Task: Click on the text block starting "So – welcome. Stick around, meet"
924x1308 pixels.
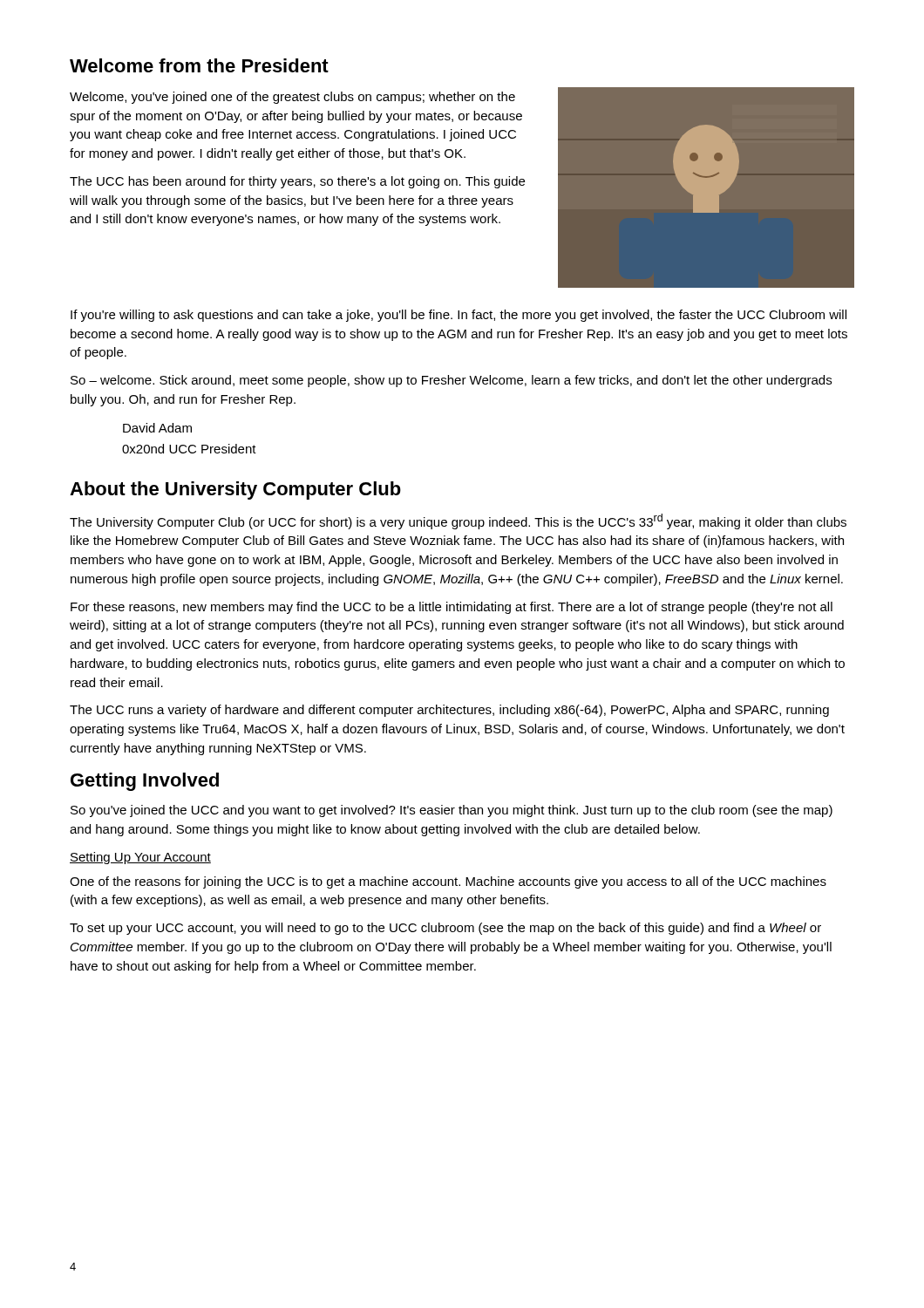Action: (462, 390)
